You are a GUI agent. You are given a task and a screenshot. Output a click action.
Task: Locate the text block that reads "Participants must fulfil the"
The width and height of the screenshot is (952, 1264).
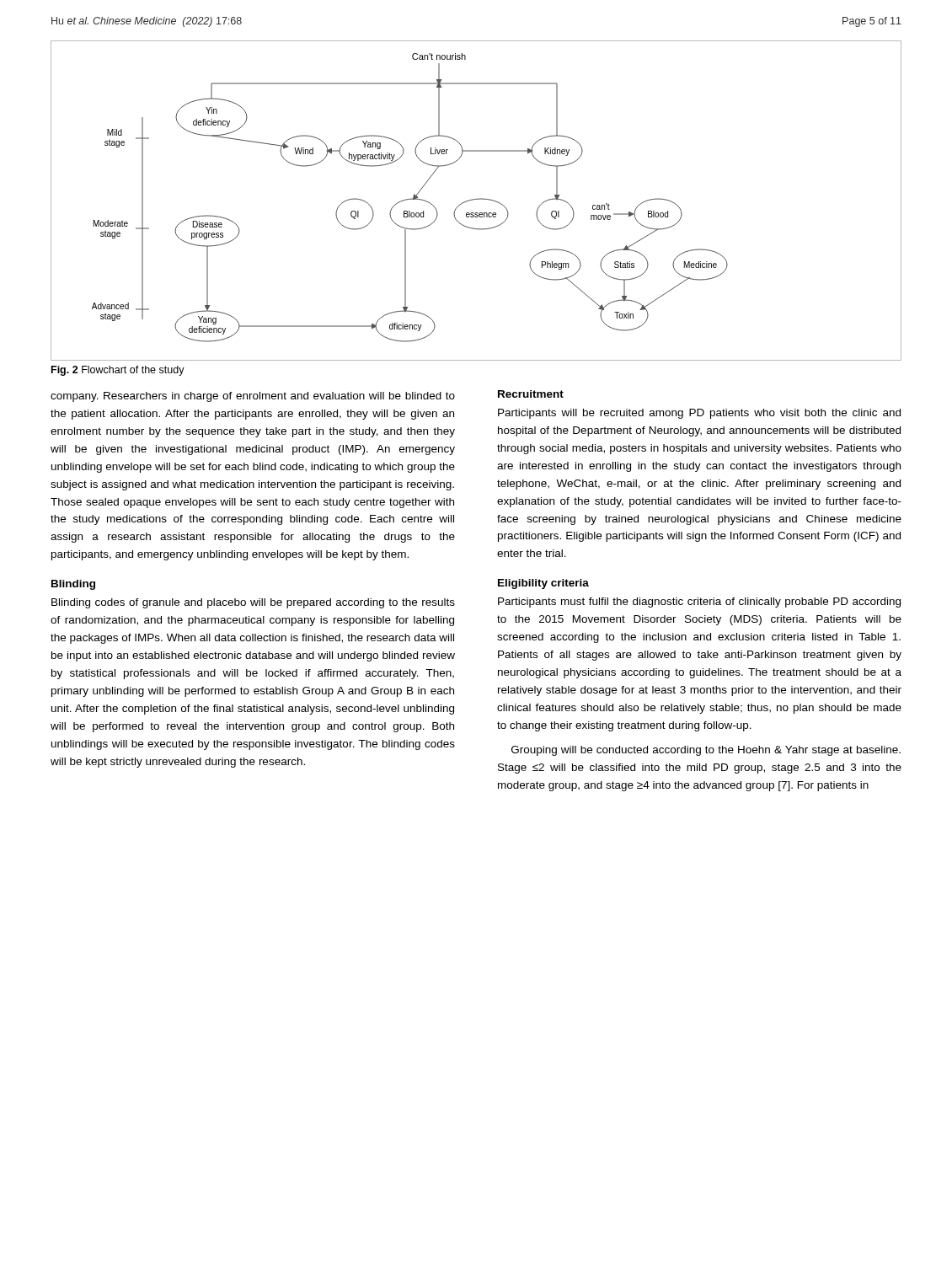699,663
